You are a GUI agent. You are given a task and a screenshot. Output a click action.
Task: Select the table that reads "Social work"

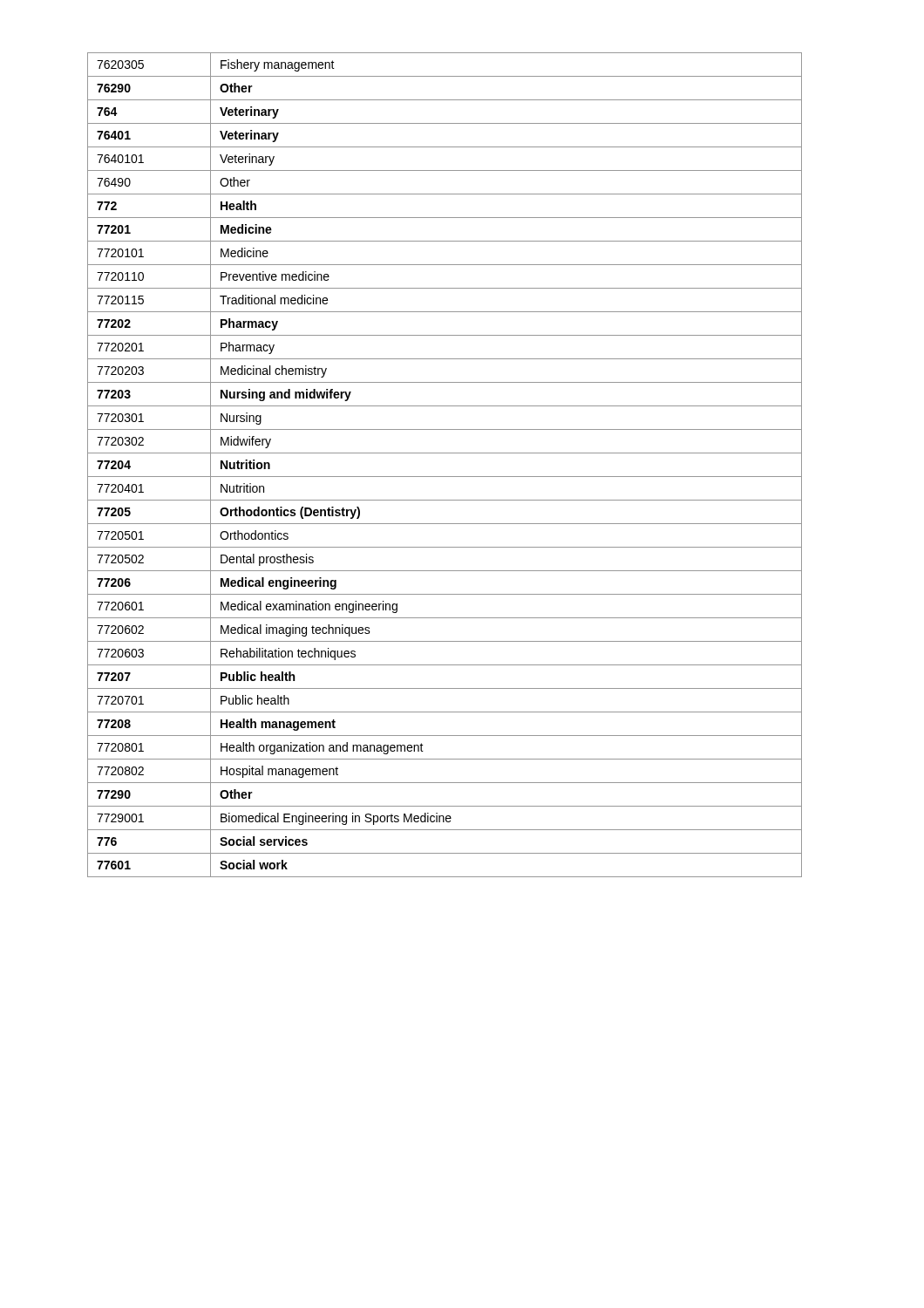pyautogui.click(x=445, y=465)
